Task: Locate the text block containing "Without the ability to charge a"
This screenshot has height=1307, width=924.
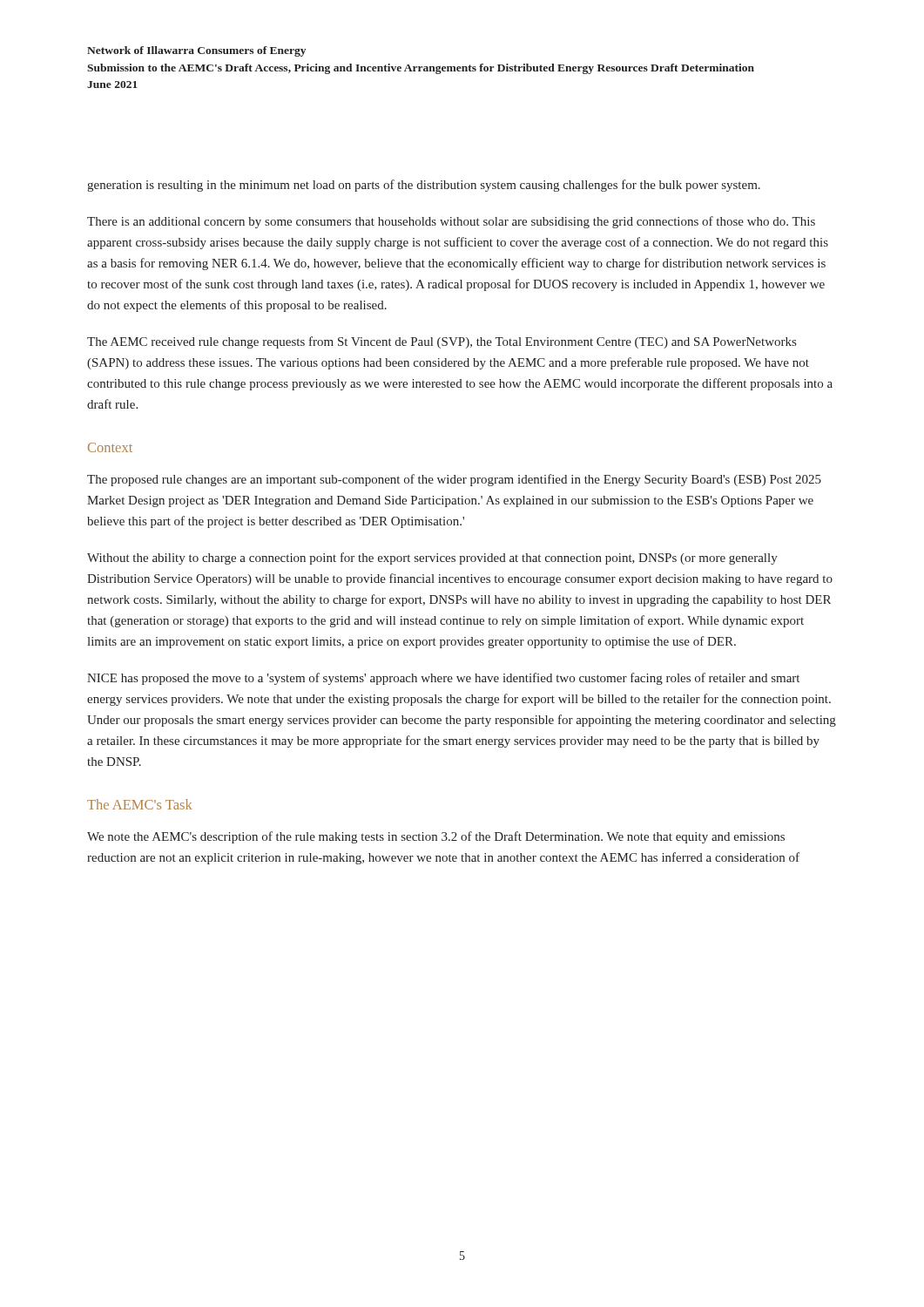Action: (460, 599)
